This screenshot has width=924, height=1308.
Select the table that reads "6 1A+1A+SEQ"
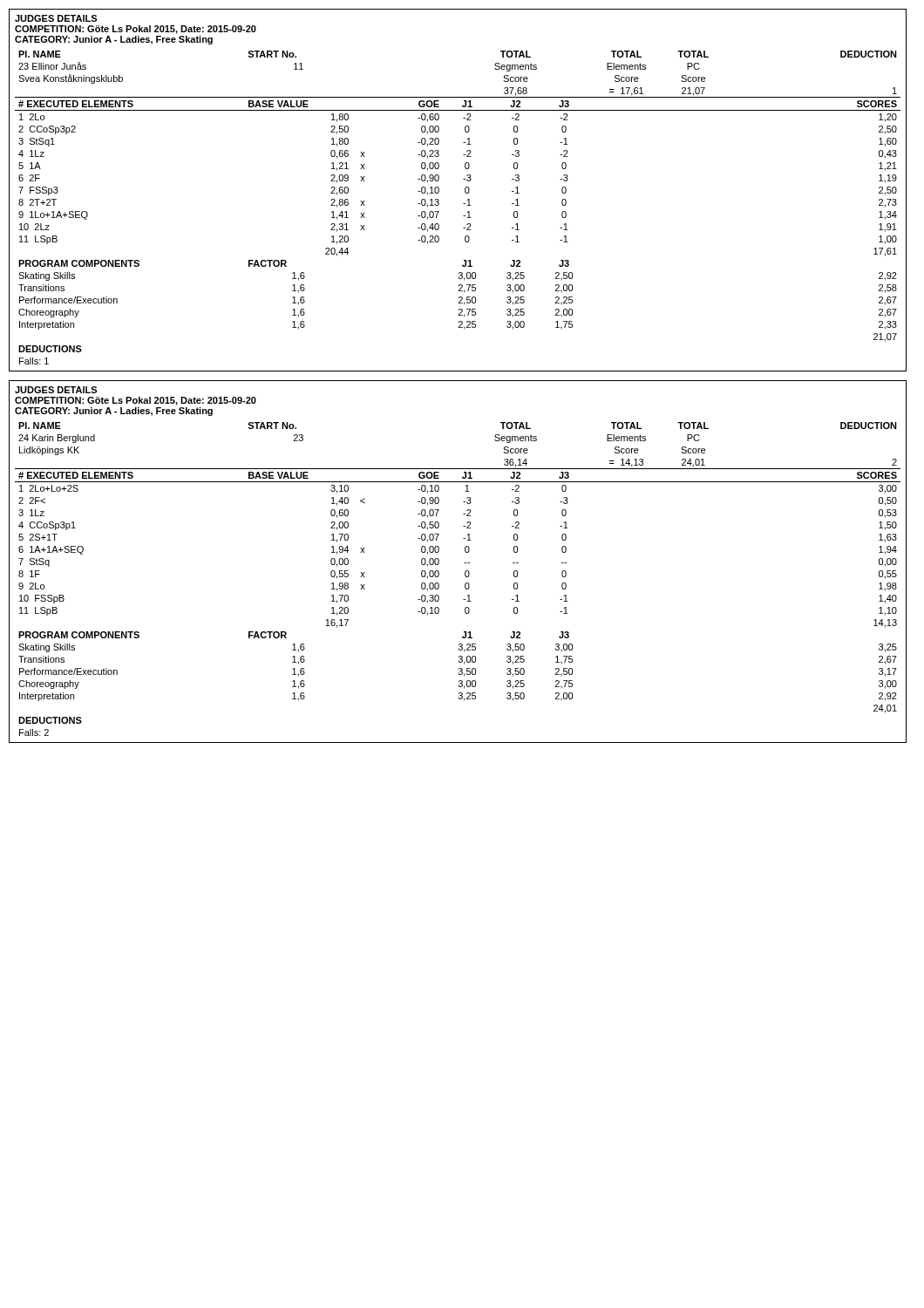point(458,579)
